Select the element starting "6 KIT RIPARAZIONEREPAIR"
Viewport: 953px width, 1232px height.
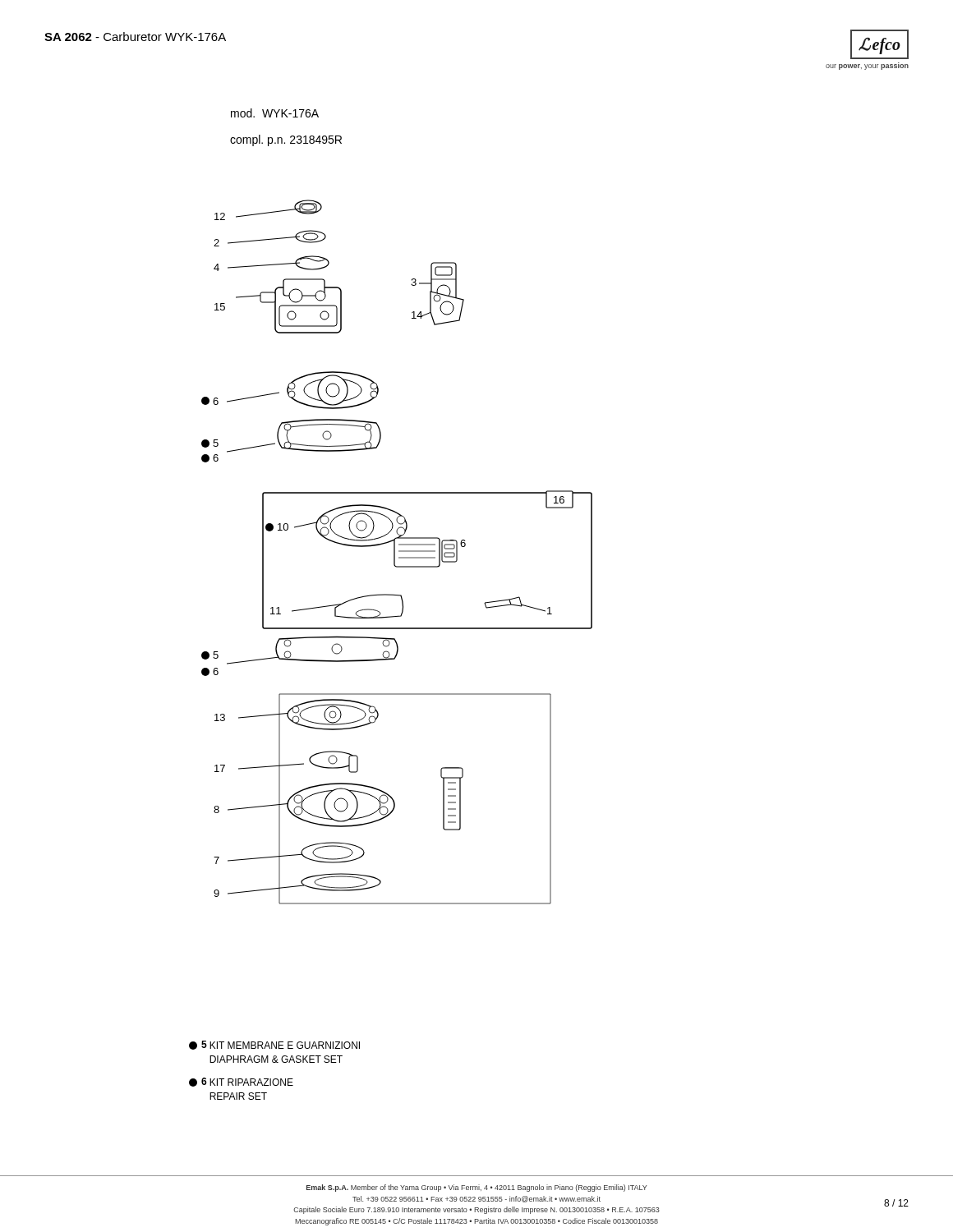coord(241,1090)
